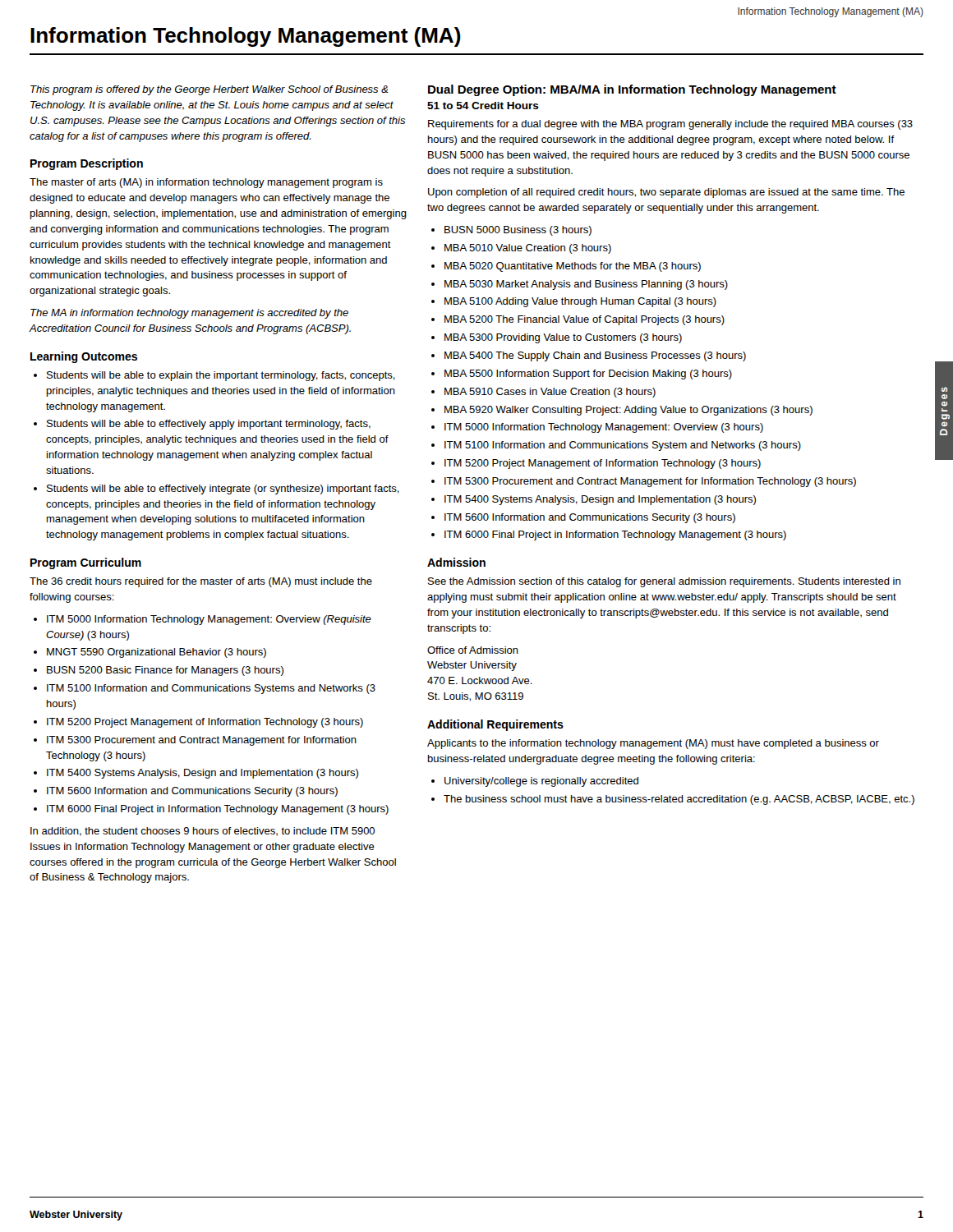The height and width of the screenshot is (1232, 953).
Task: Locate the section header that opens with "Dual Degree Option: MBA/MA in Information Technology"
Action: (x=632, y=89)
